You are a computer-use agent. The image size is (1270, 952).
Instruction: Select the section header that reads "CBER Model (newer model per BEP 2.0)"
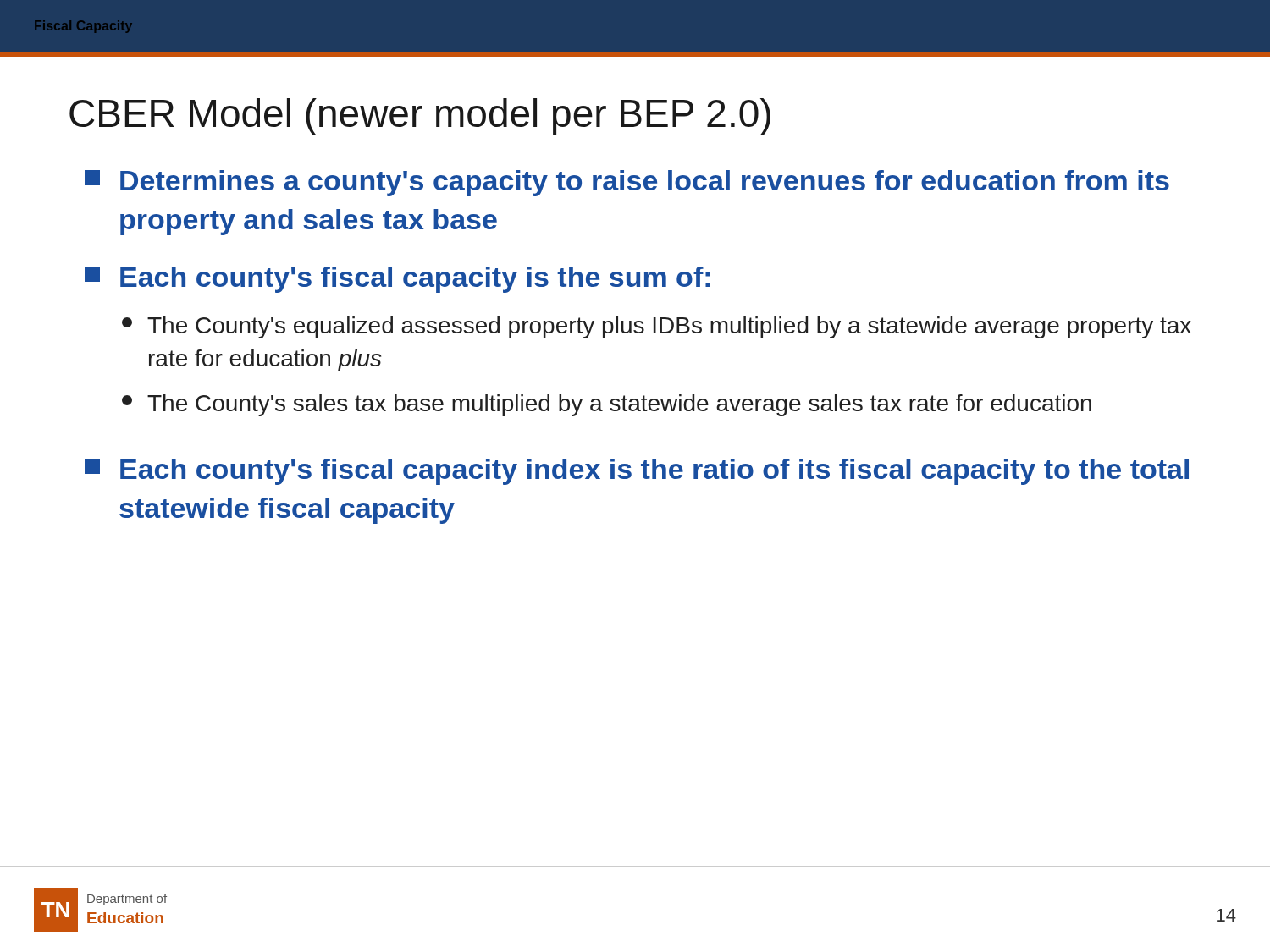[420, 113]
